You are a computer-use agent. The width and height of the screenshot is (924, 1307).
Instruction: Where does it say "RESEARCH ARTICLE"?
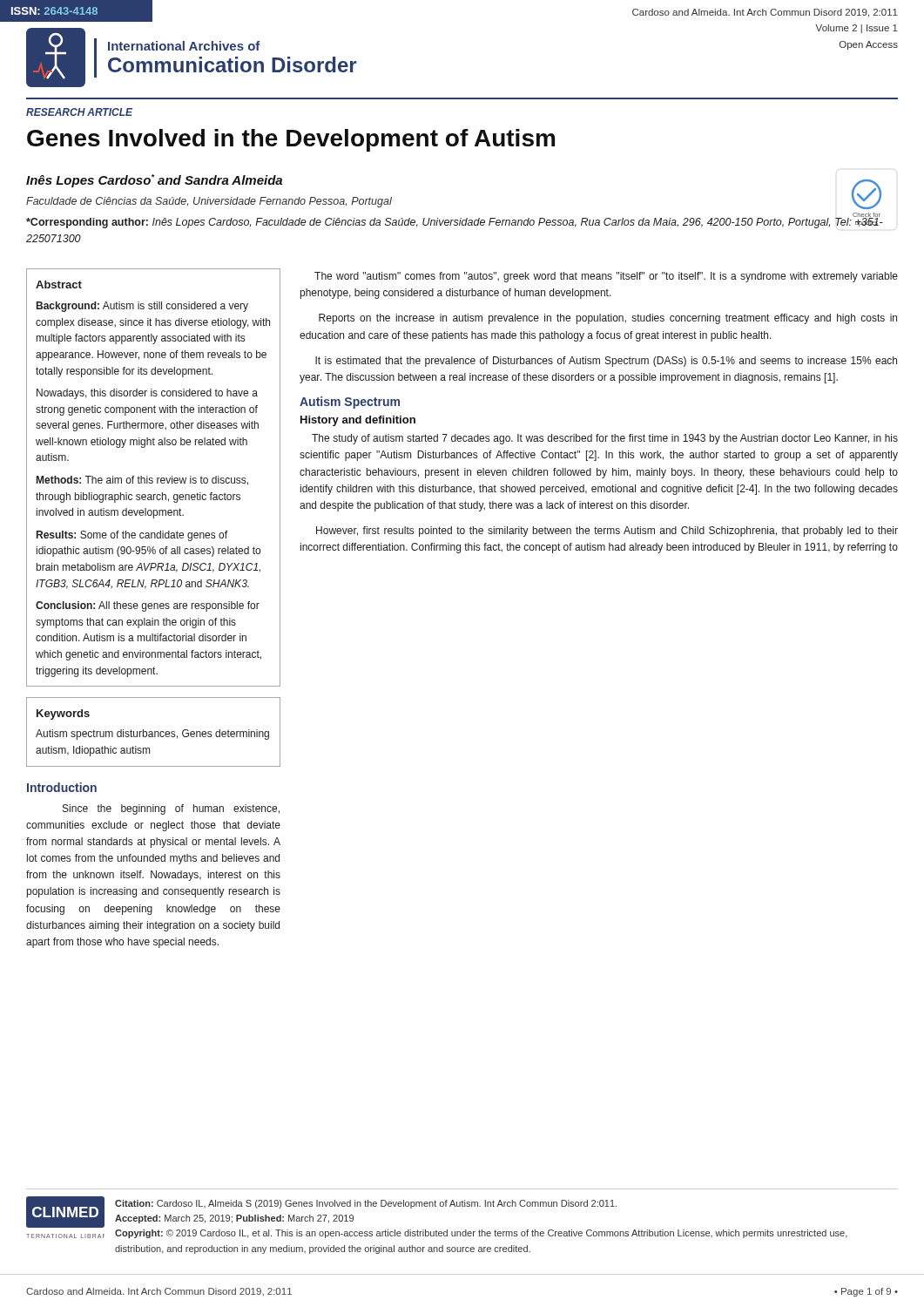79,112
